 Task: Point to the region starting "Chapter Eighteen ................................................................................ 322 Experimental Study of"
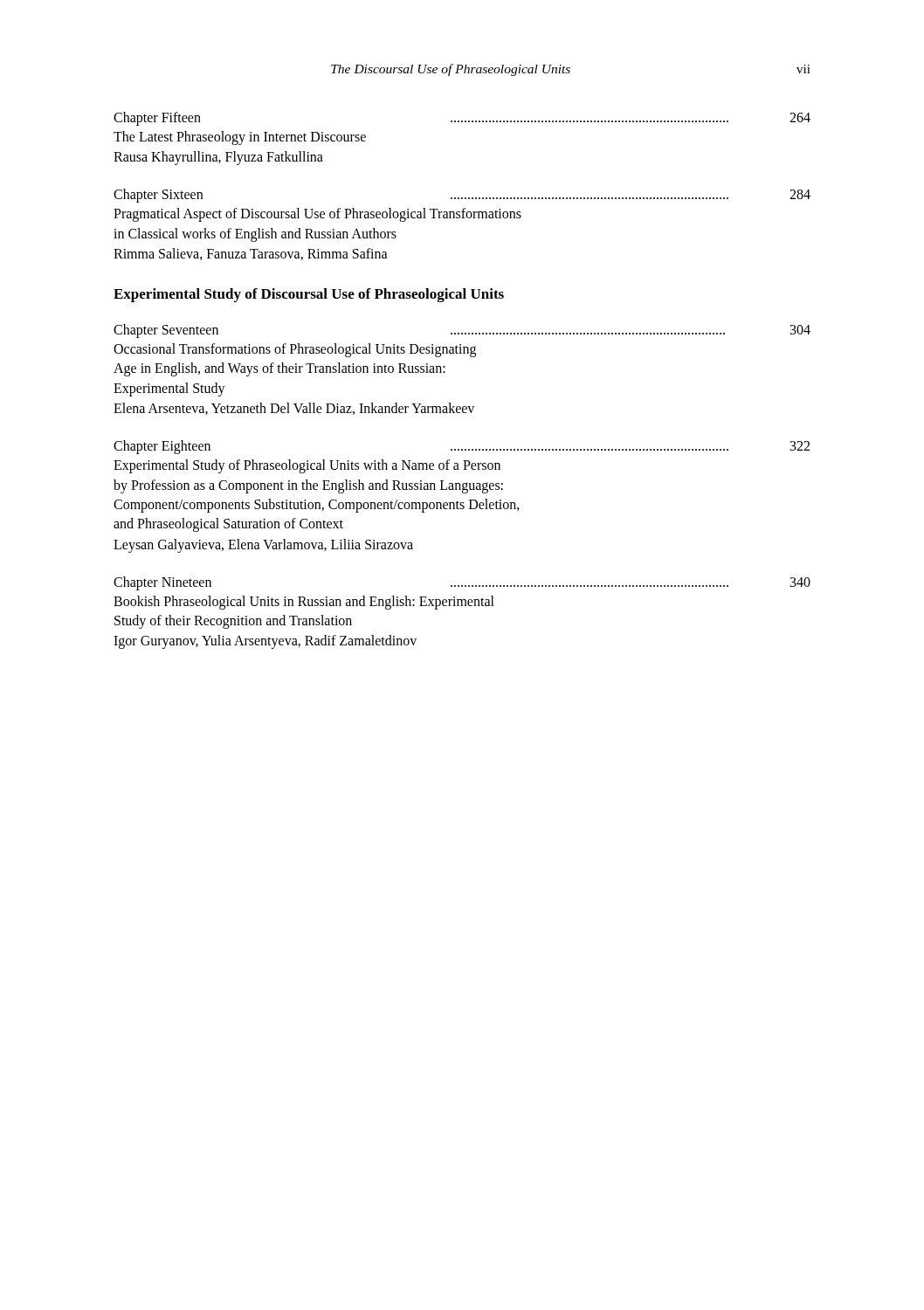462,497
